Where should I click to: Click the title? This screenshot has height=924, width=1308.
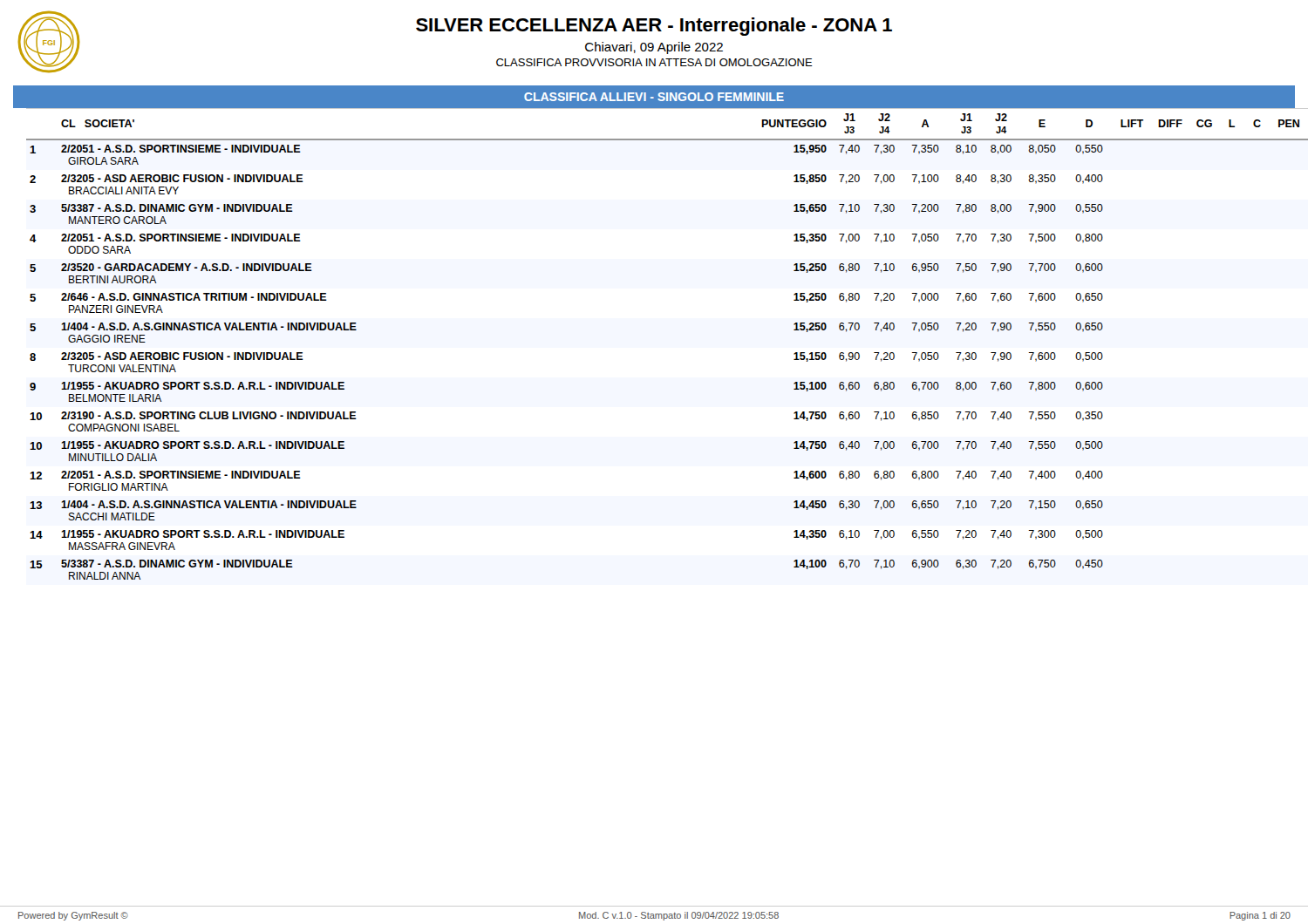coord(654,25)
